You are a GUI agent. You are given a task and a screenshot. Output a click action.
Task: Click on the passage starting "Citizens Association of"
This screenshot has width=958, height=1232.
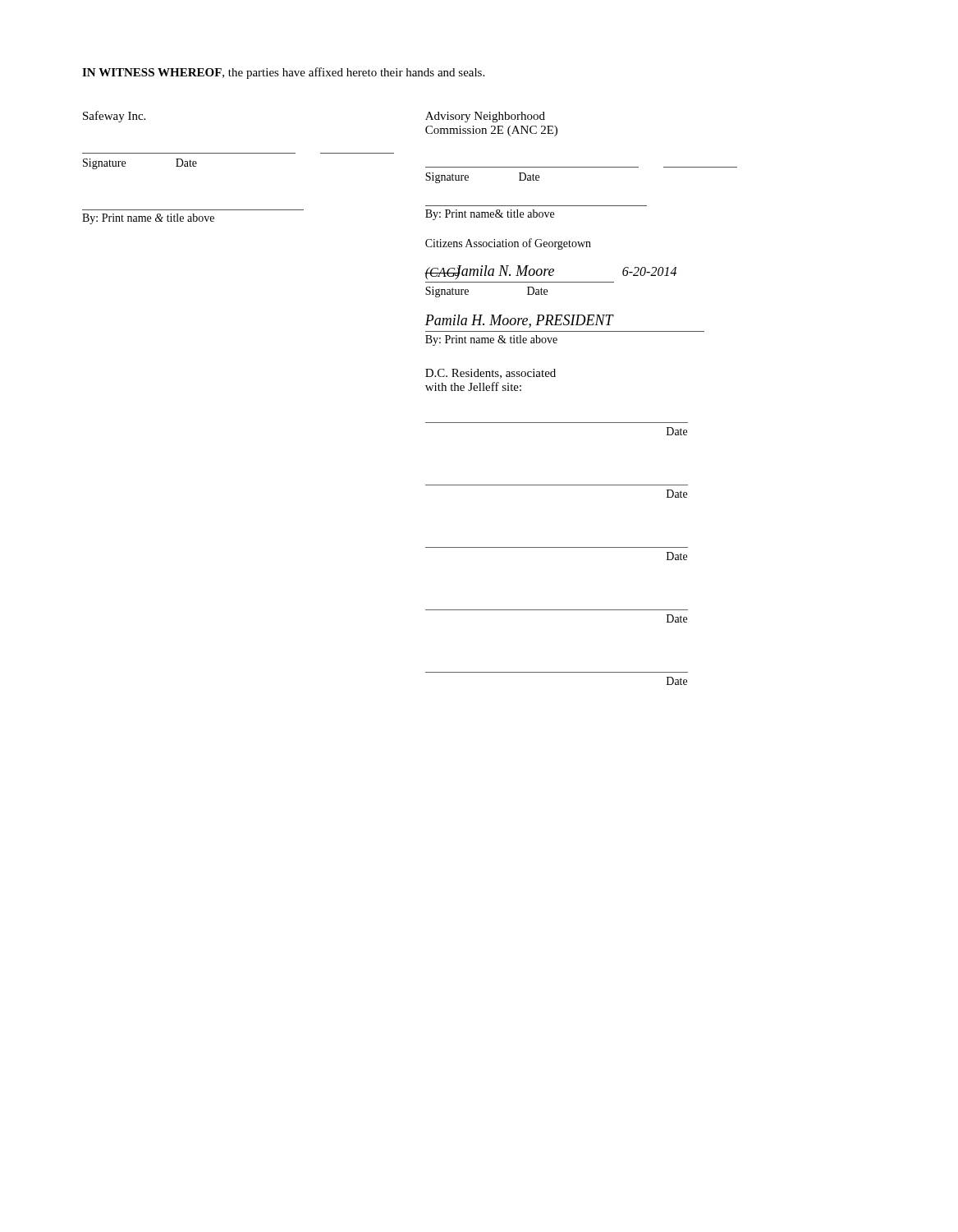[508, 244]
